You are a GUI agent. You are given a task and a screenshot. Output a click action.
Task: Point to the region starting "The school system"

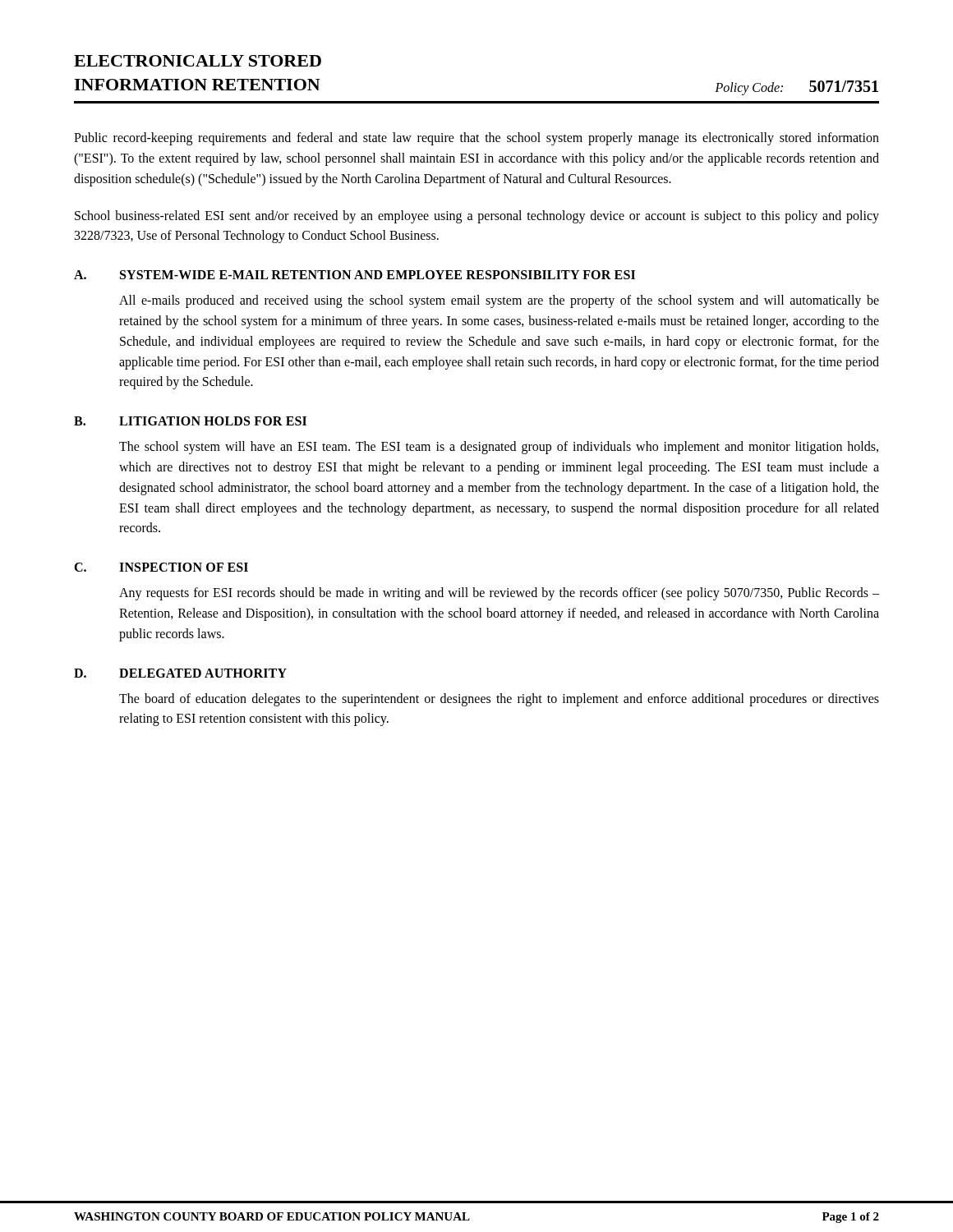click(499, 487)
